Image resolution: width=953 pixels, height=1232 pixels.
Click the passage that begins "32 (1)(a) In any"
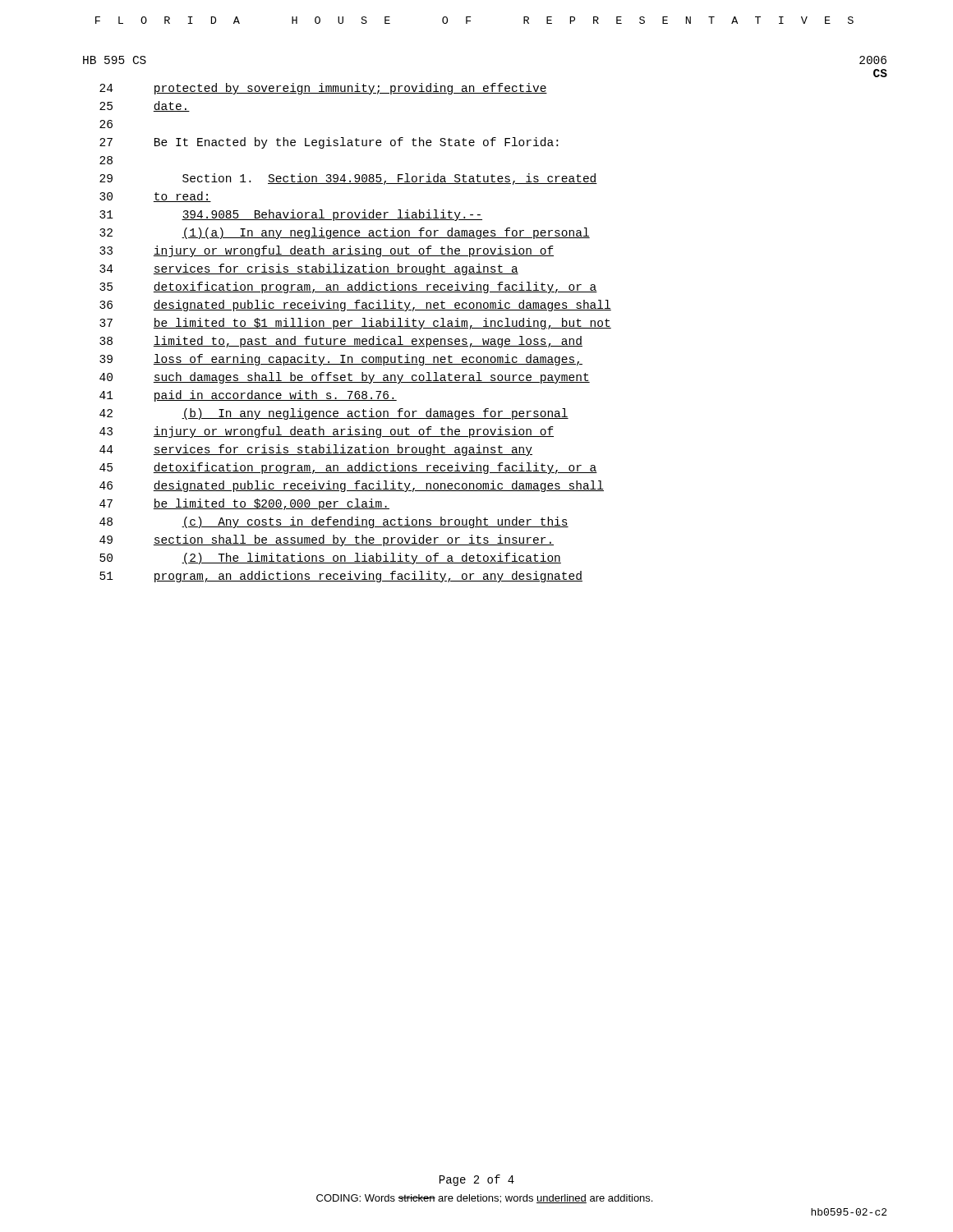(x=485, y=233)
